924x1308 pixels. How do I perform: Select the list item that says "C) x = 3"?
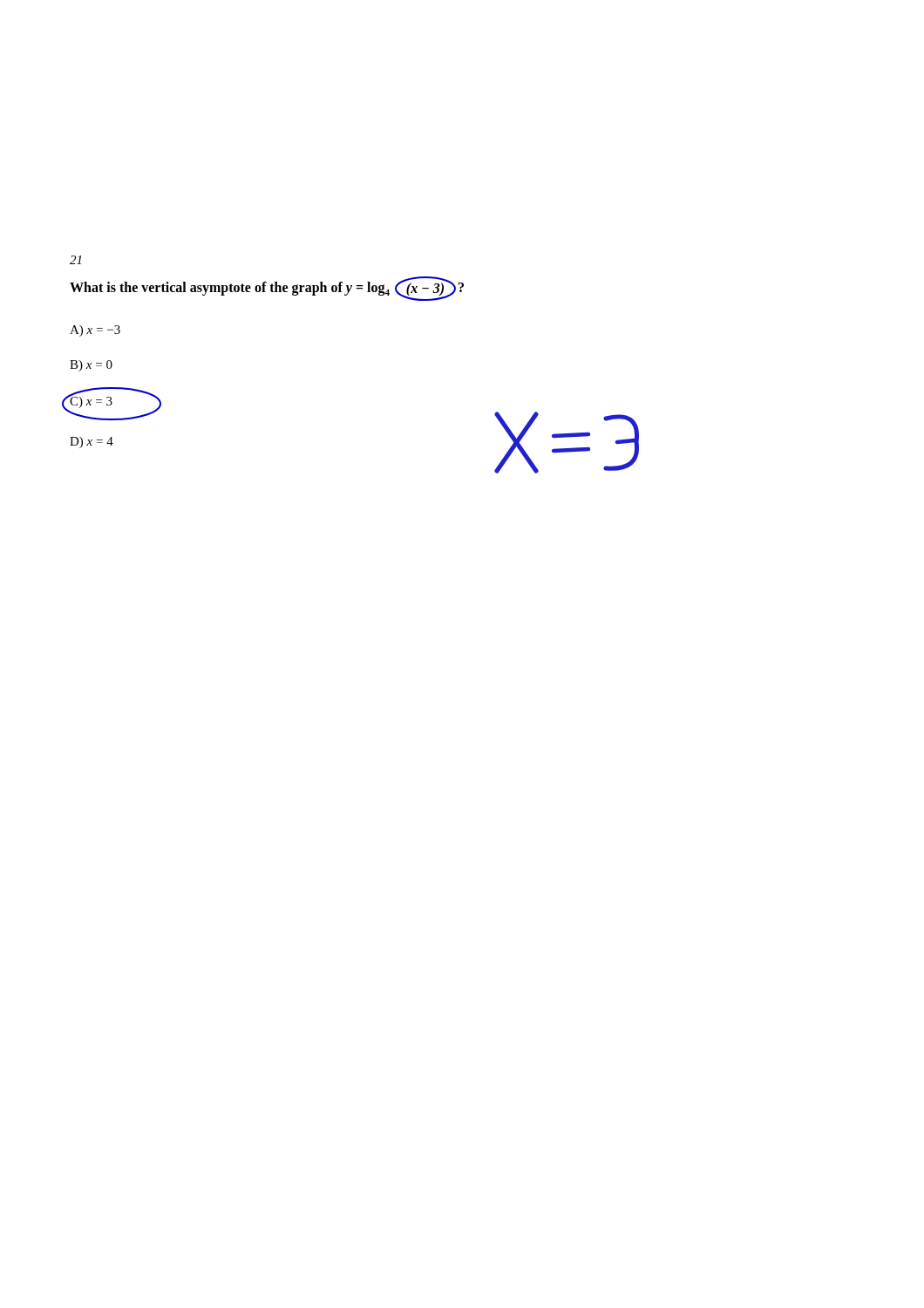pos(91,402)
